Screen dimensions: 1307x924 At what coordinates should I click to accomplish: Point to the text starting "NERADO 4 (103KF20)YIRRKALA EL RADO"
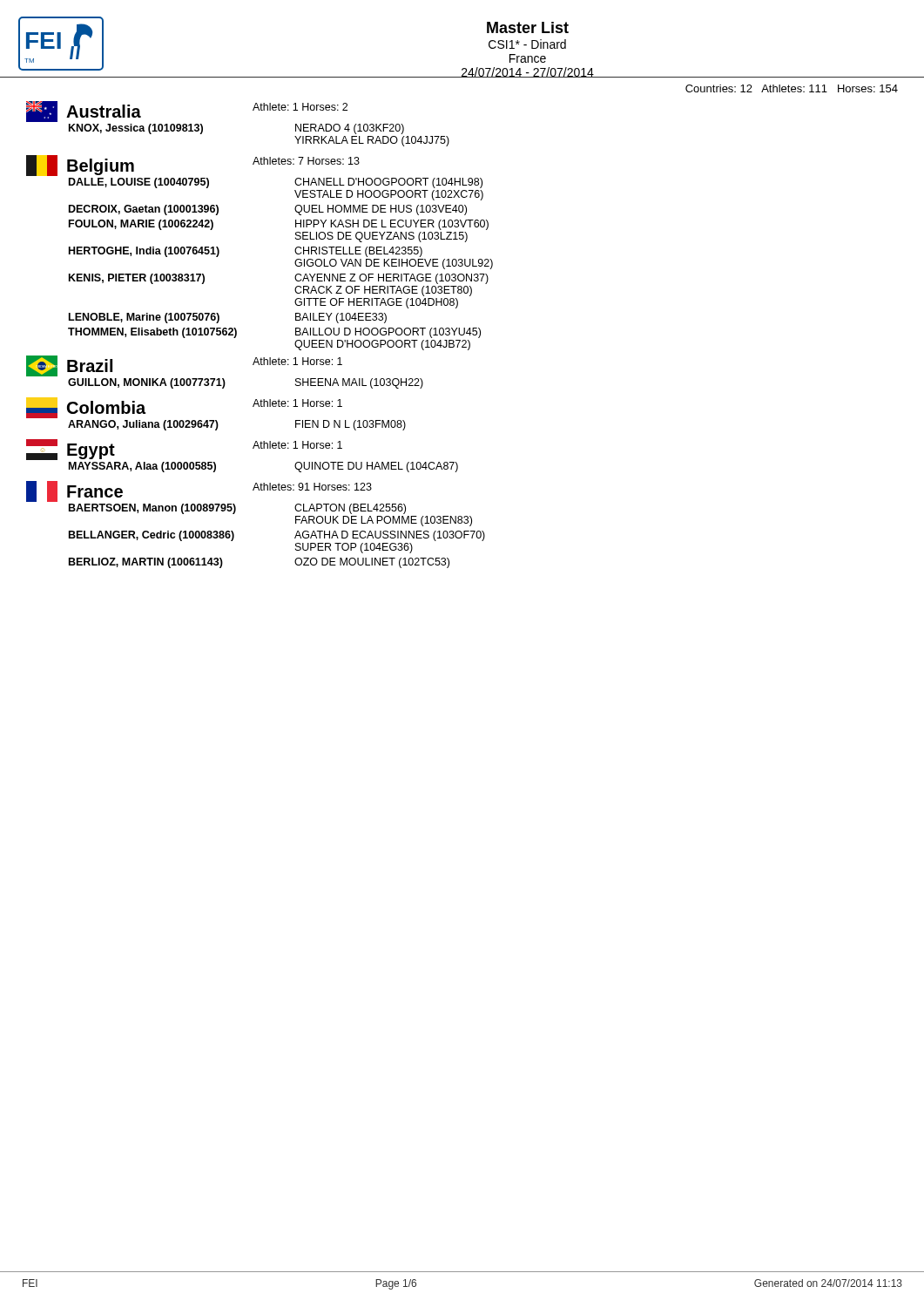372,134
